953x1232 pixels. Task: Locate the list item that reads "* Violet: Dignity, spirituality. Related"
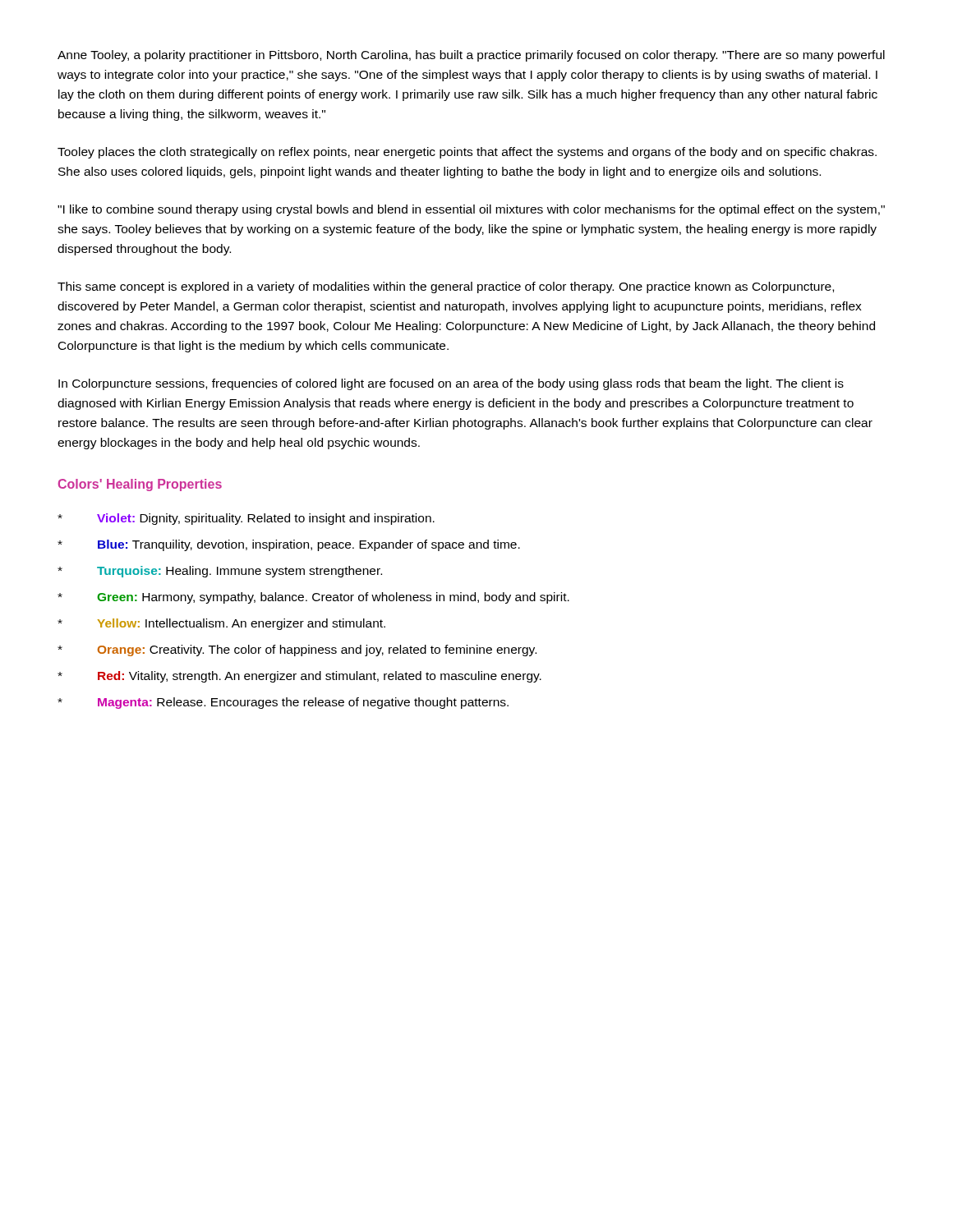pos(246,519)
